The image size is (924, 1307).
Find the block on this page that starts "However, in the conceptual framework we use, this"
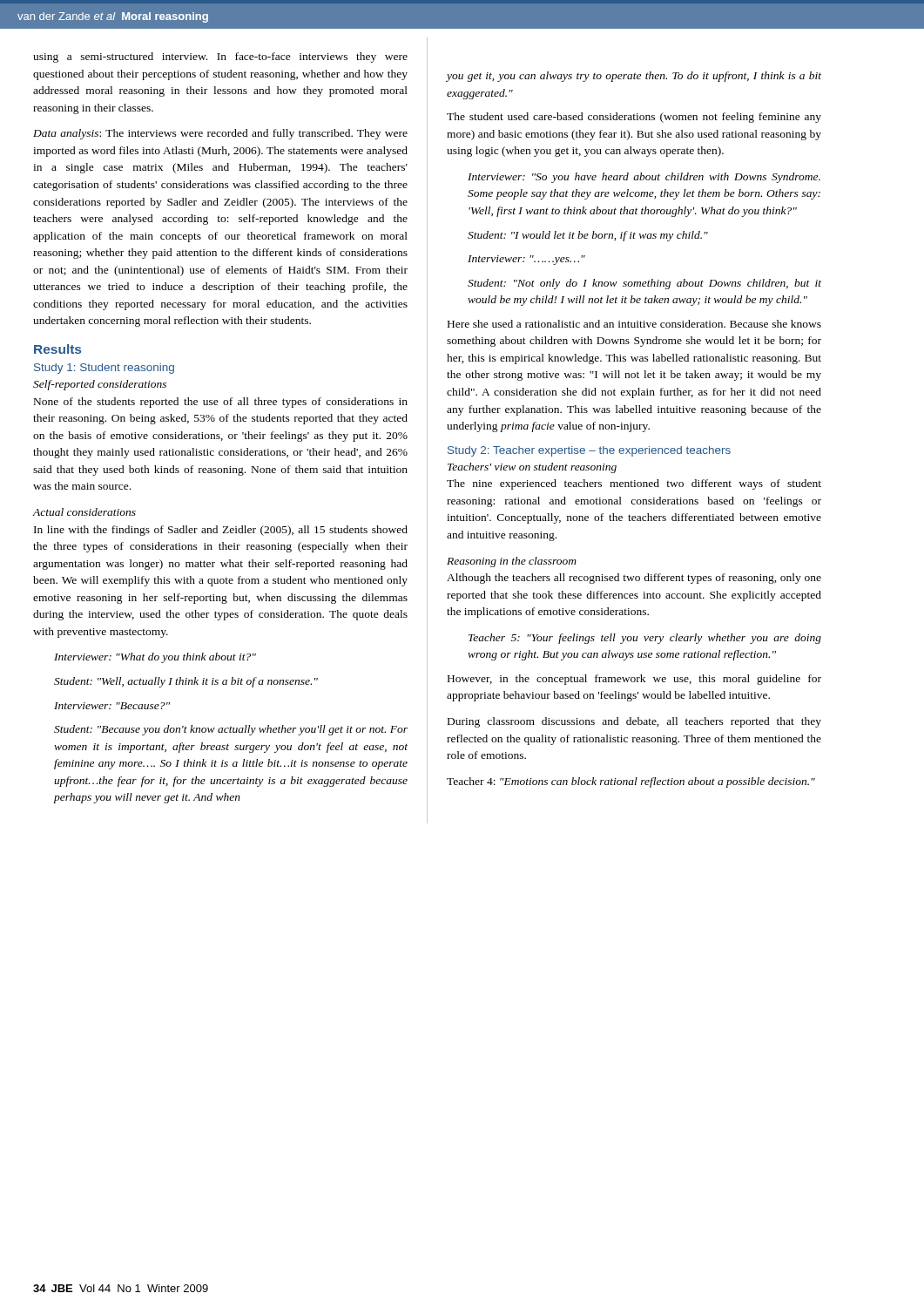(634, 687)
